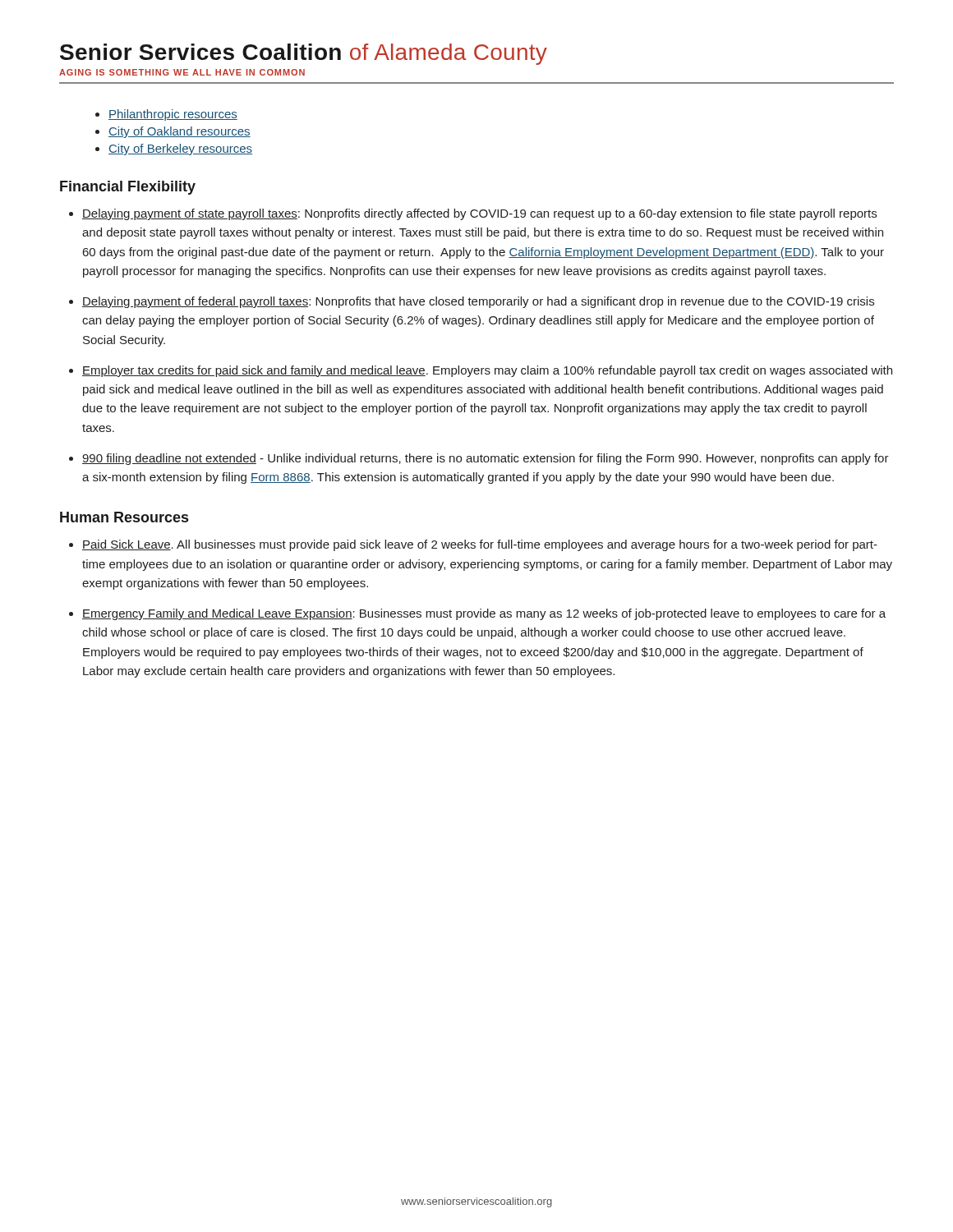Select the passage starting "990 filing deadline not extended -"
The height and width of the screenshot is (1232, 953).
click(x=485, y=467)
